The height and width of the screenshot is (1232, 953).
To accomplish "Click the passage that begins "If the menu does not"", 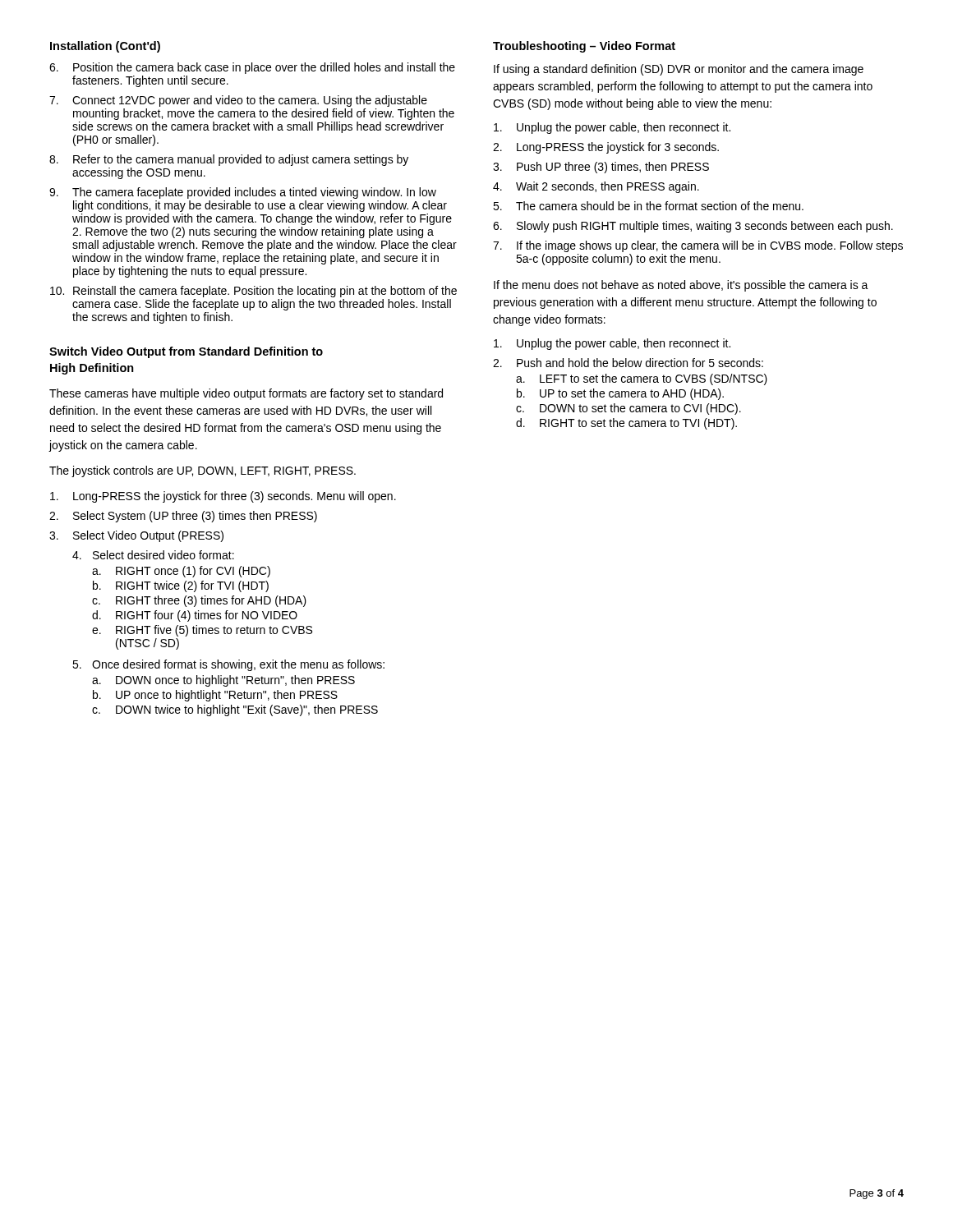I will tap(685, 302).
